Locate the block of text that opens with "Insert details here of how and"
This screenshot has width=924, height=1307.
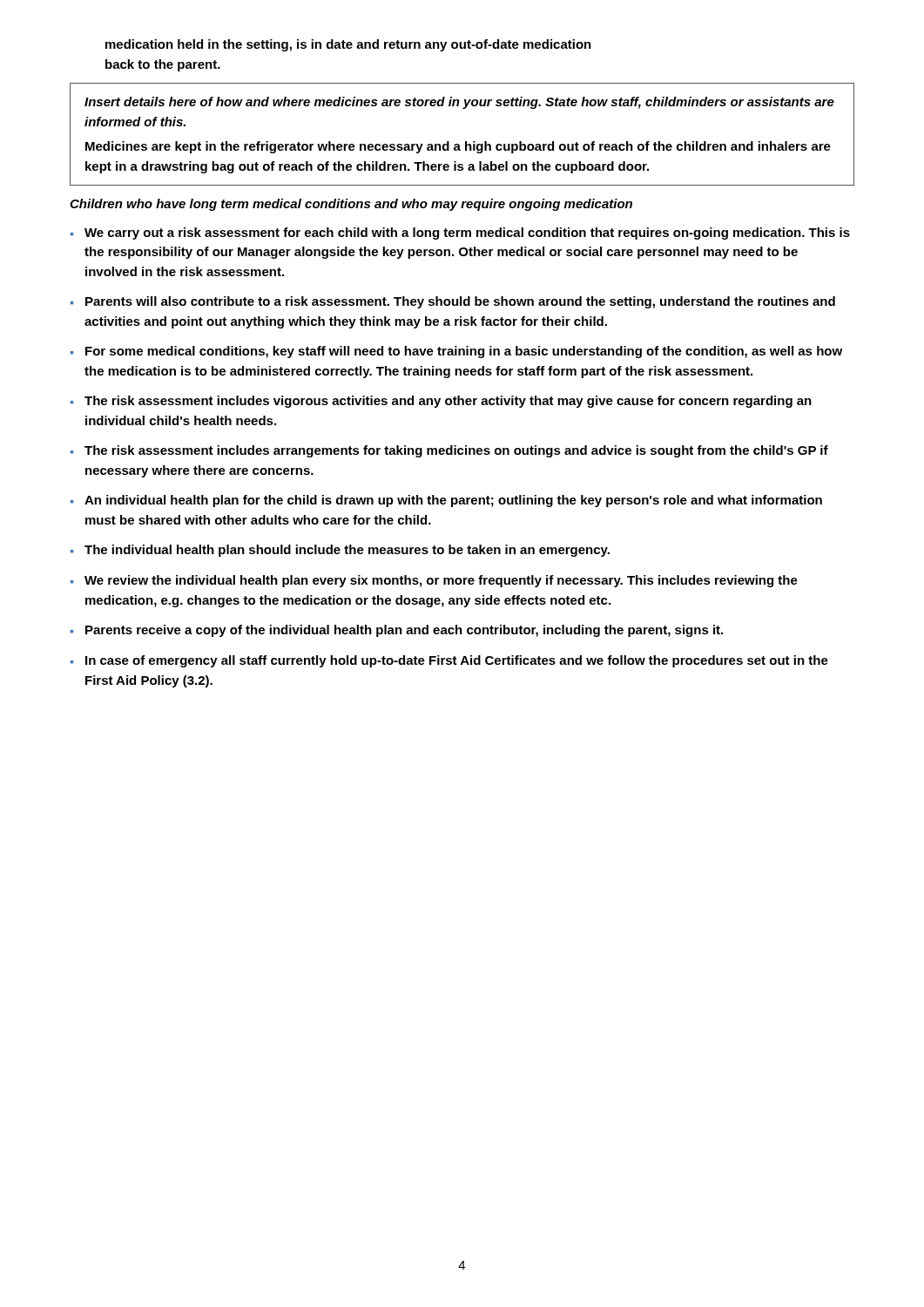point(462,134)
